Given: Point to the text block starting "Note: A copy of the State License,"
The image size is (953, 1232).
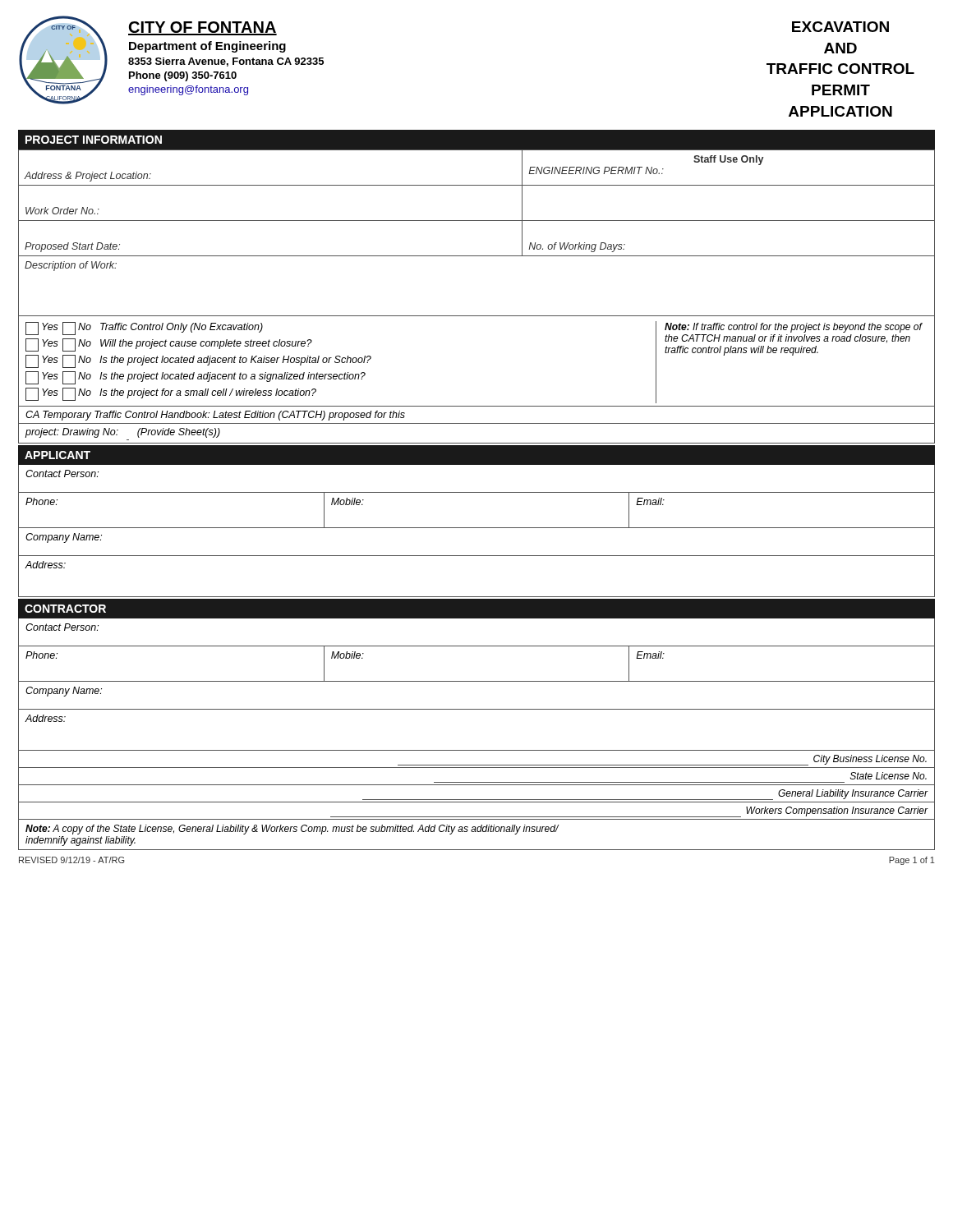Looking at the screenshot, I should 292,835.
